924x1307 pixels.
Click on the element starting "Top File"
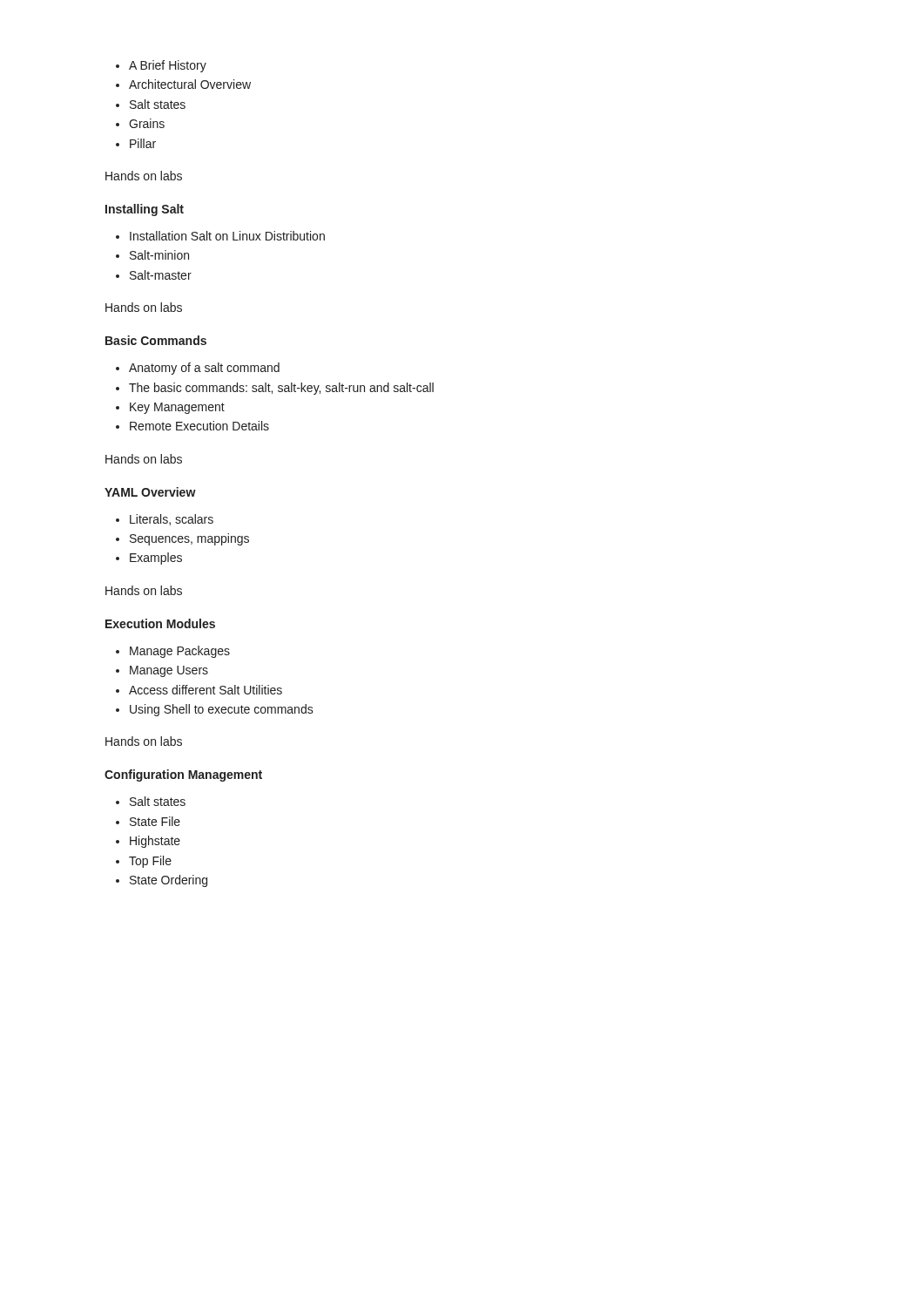(144, 862)
